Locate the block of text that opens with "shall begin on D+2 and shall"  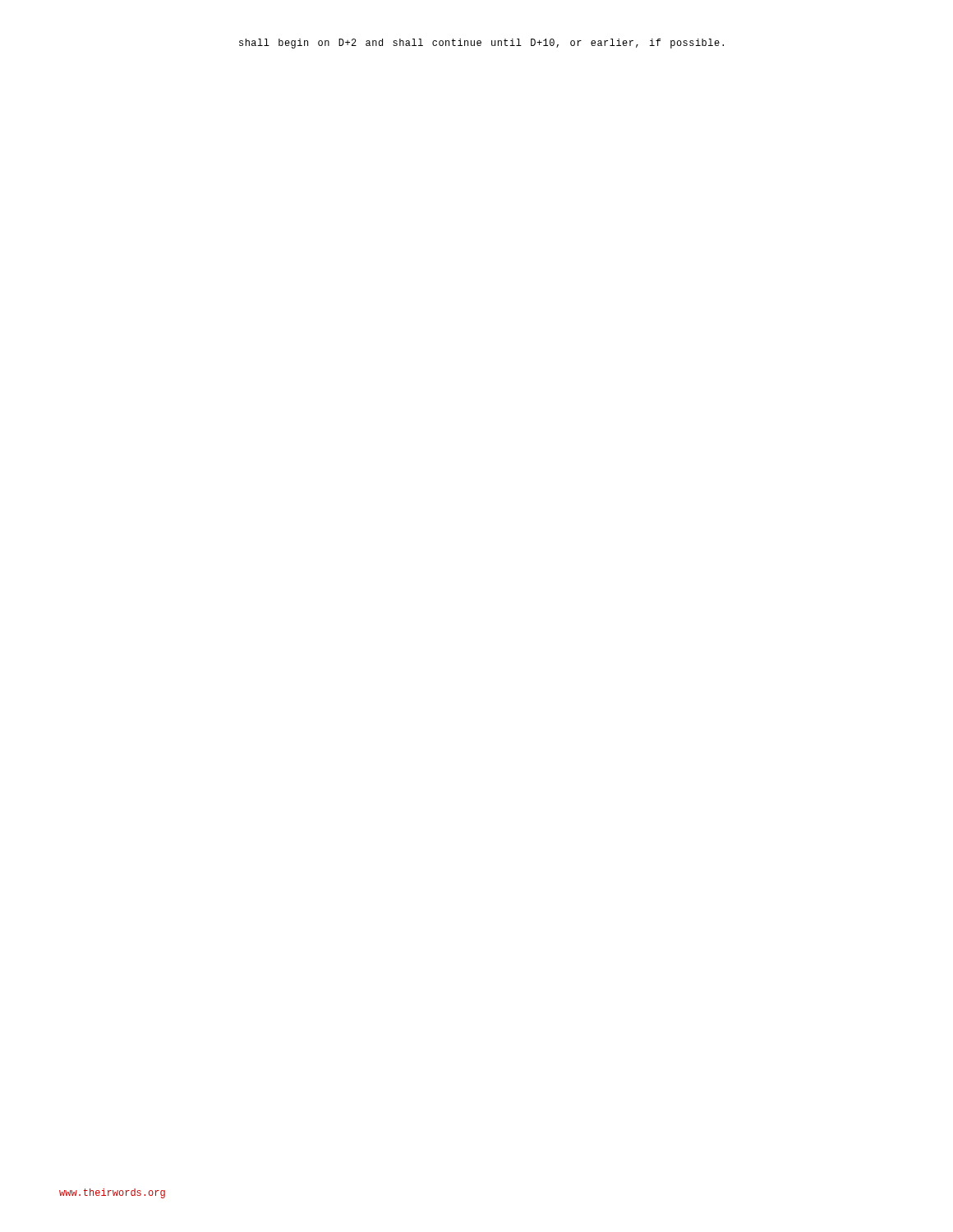[482, 44]
